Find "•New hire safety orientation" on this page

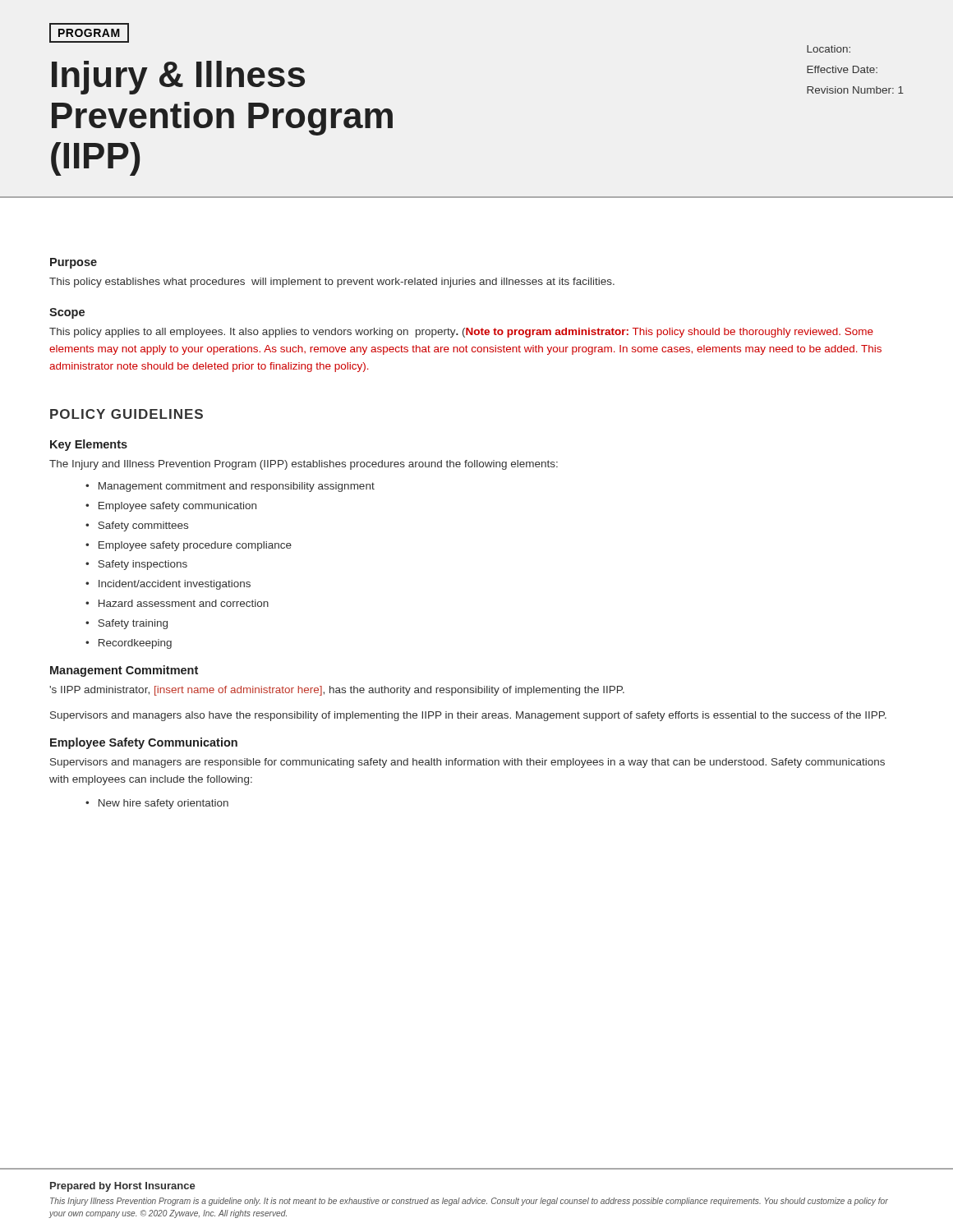(157, 803)
